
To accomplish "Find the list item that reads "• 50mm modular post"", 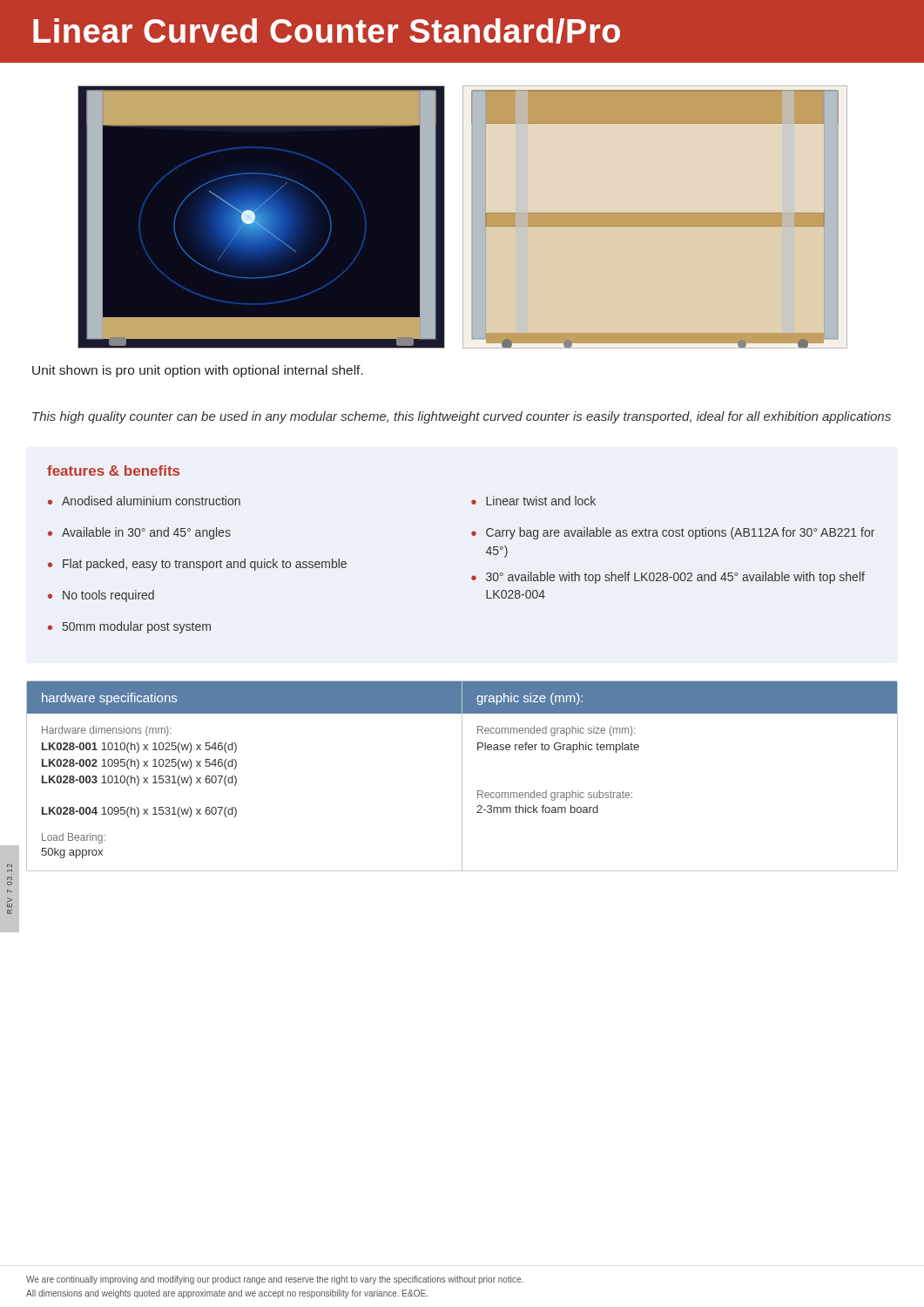I will (129, 629).
